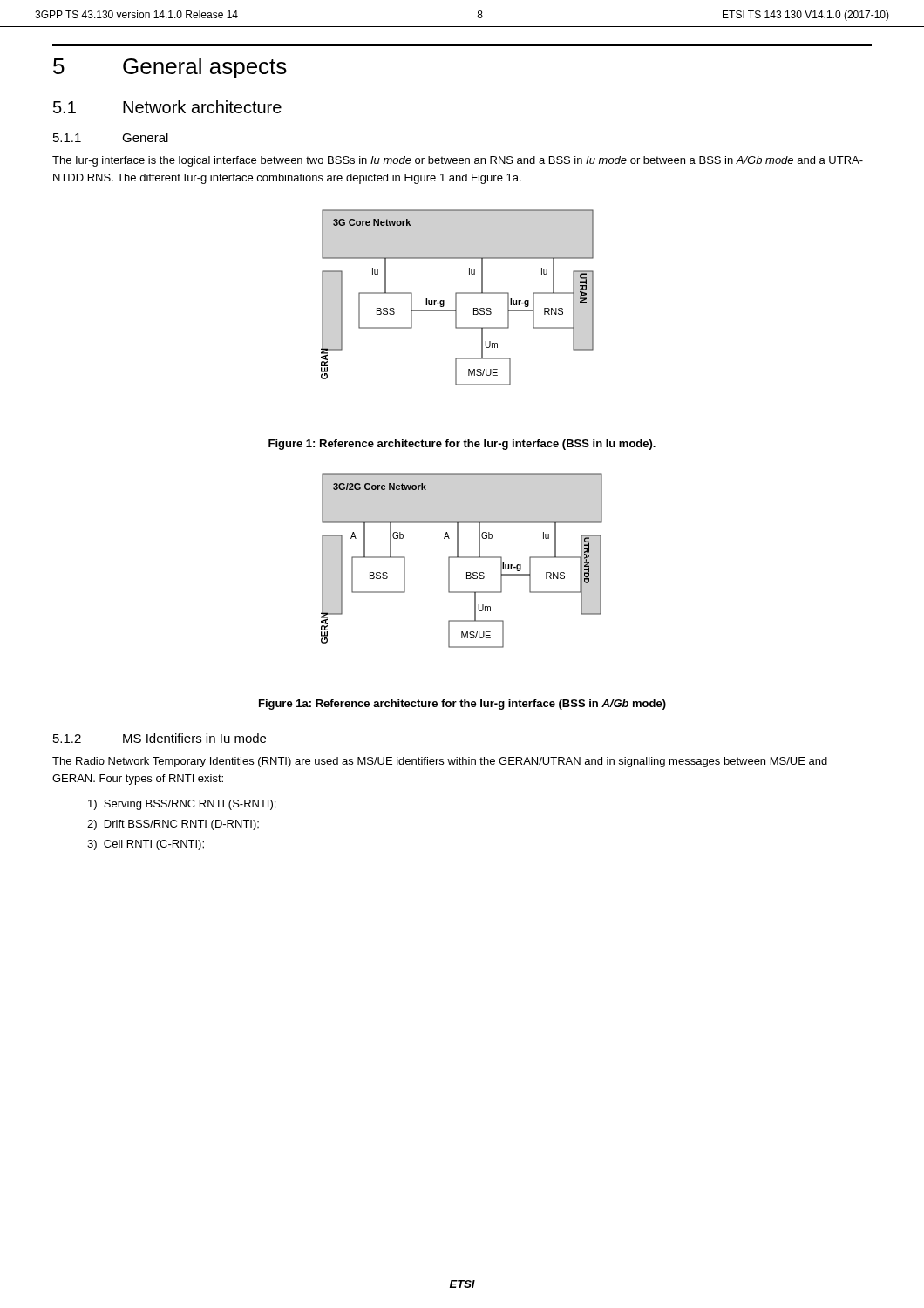The height and width of the screenshot is (1308, 924).
Task: Locate the text "5 General aspects"
Action: coord(170,67)
